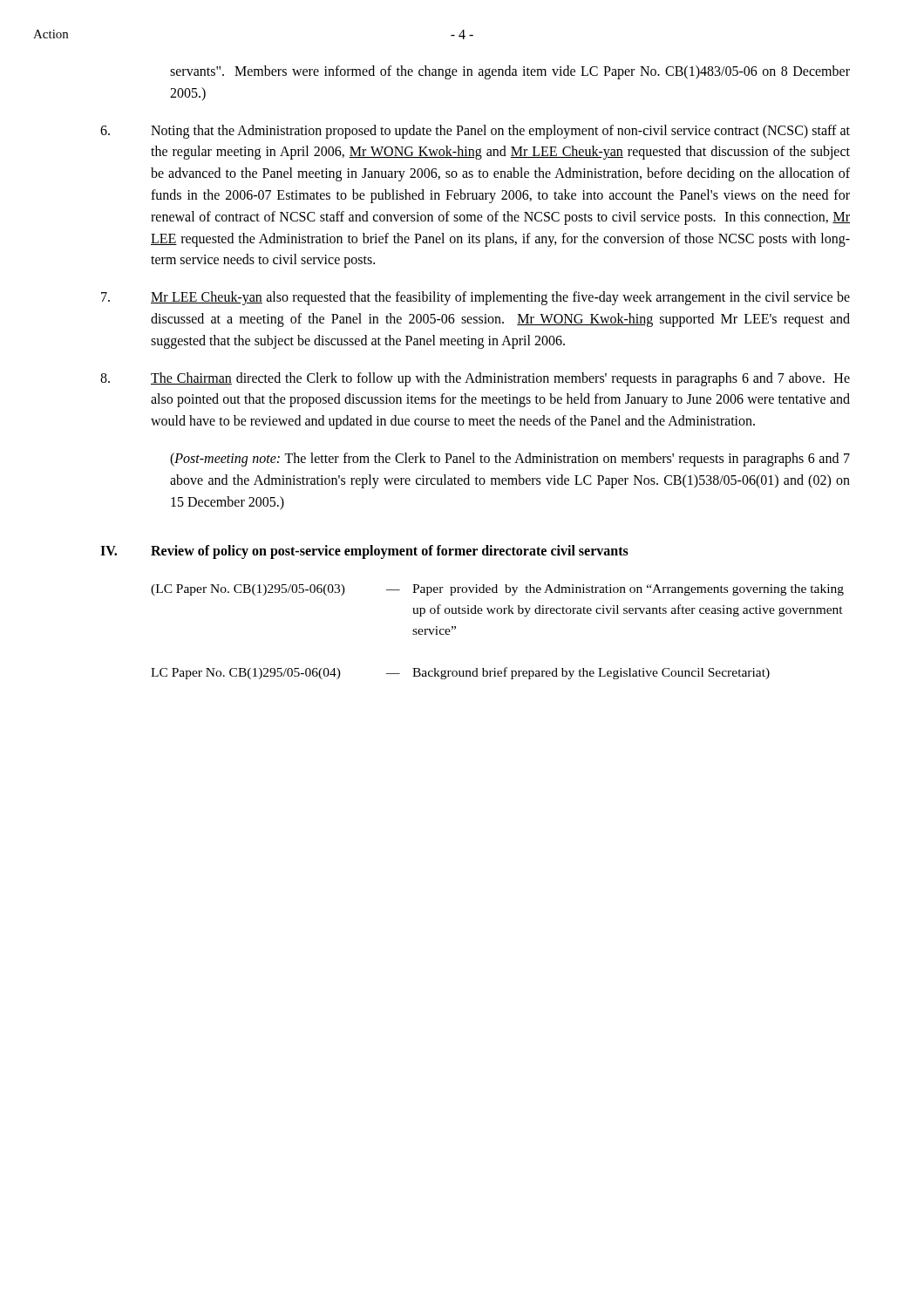Locate the block of text that opens with "The Chairman directed the Clerk to follow up"
The width and height of the screenshot is (924, 1308).
click(475, 400)
